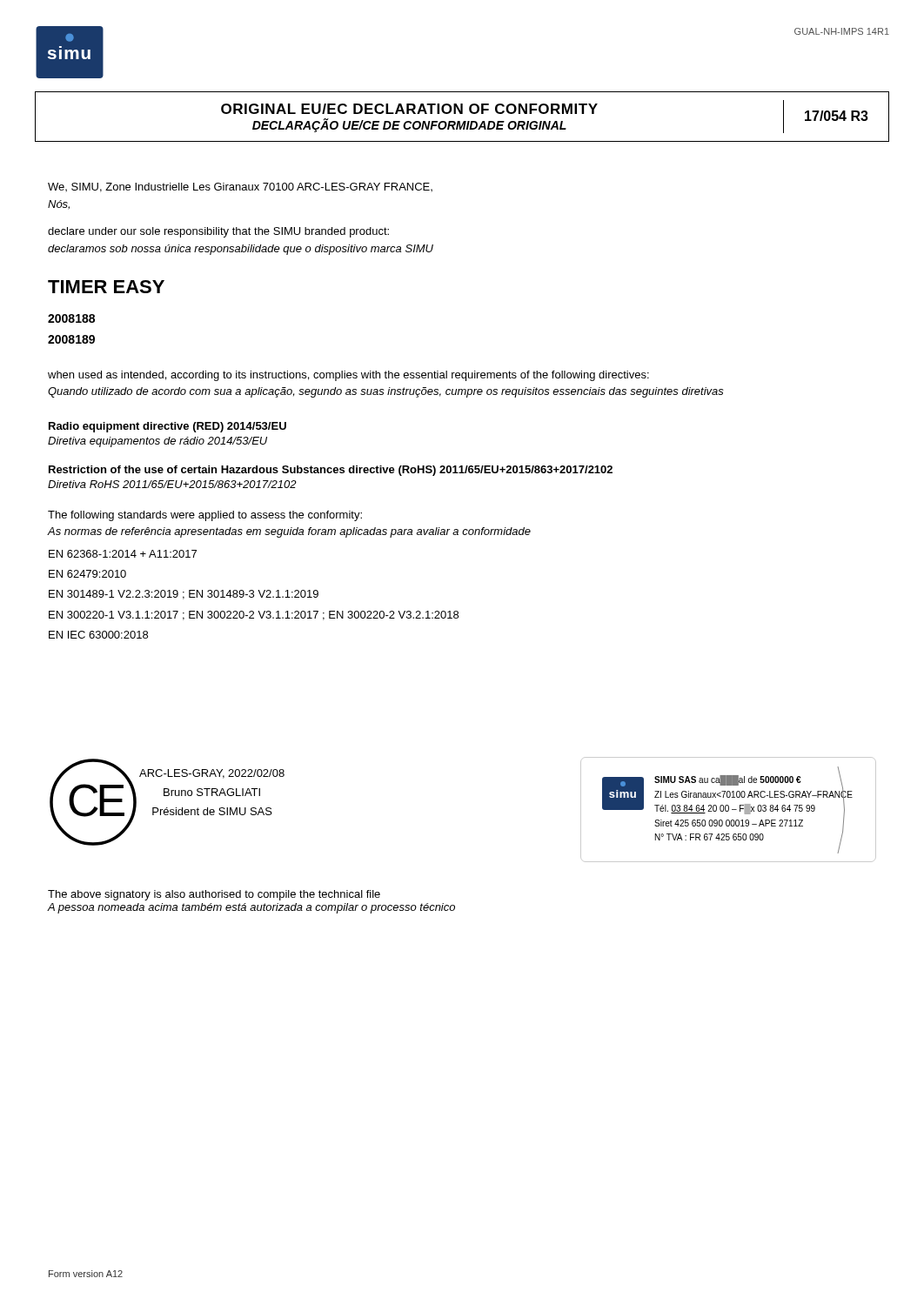Navigate to the passage starting "EN 62368-1:2014 + A11:2017 EN 62479:2010"
Screen dimensions: 1305x924
pyautogui.click(x=253, y=594)
